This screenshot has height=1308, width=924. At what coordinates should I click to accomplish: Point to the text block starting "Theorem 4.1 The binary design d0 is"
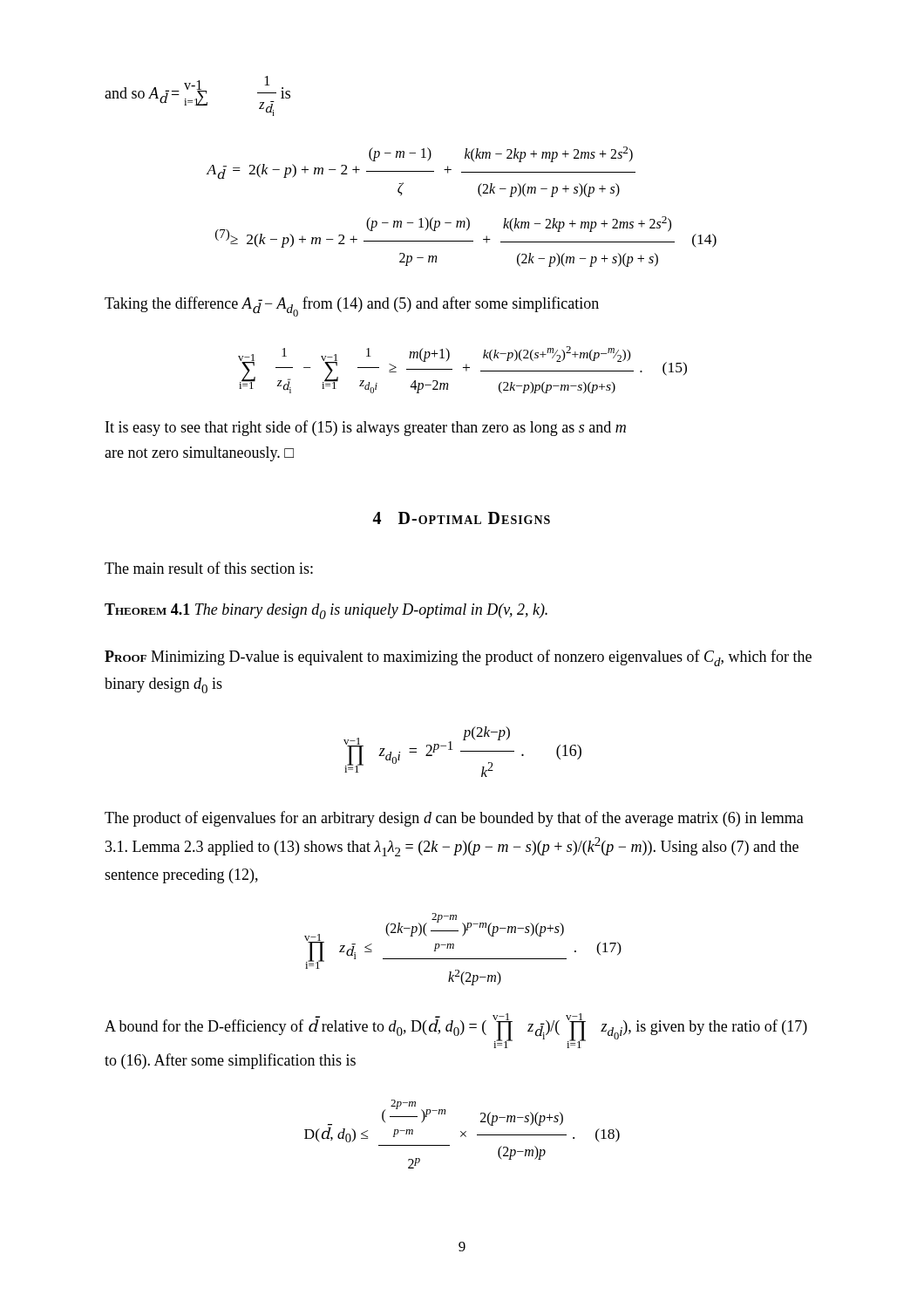(327, 611)
